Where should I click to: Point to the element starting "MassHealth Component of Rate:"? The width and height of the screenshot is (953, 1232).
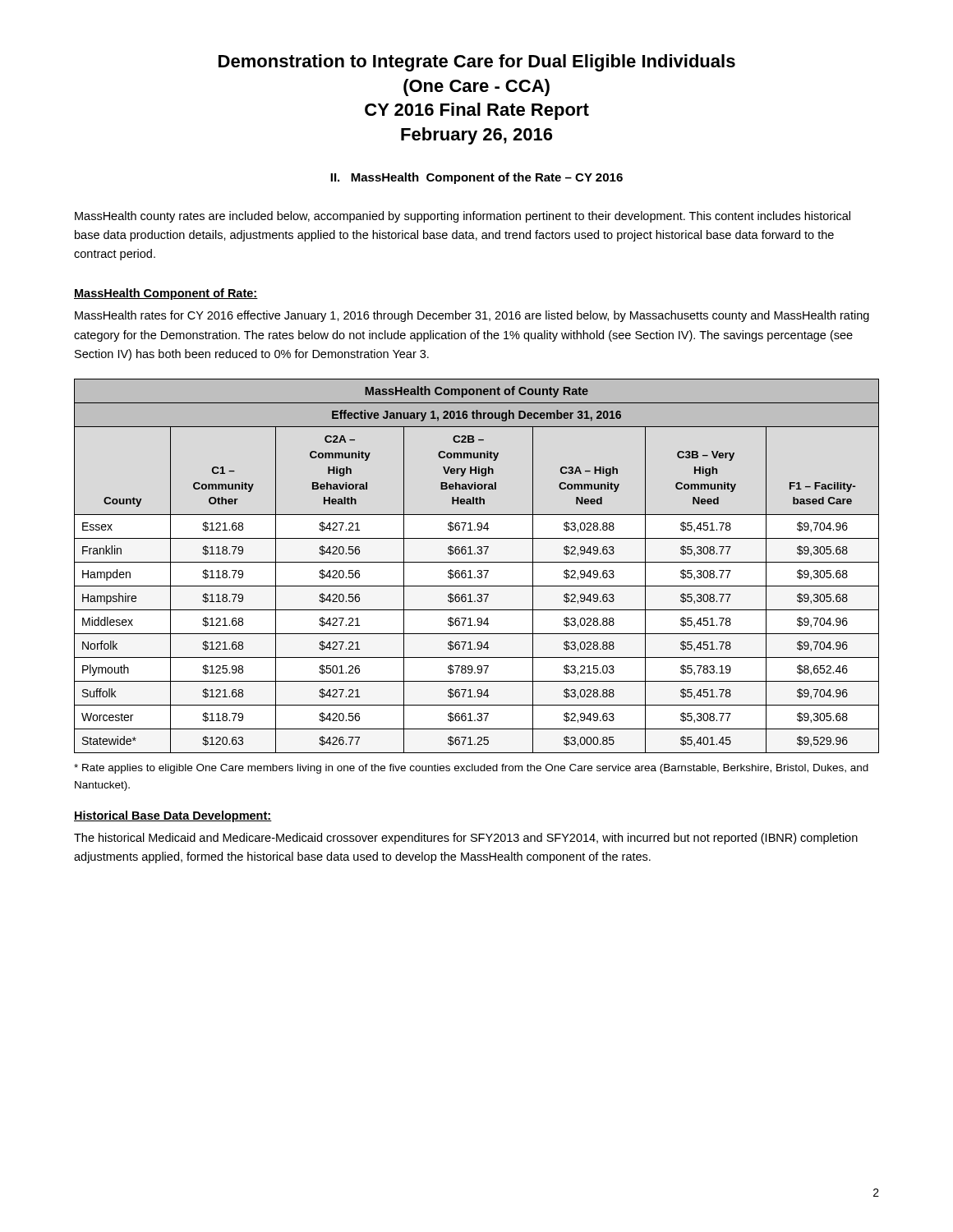[x=166, y=293]
